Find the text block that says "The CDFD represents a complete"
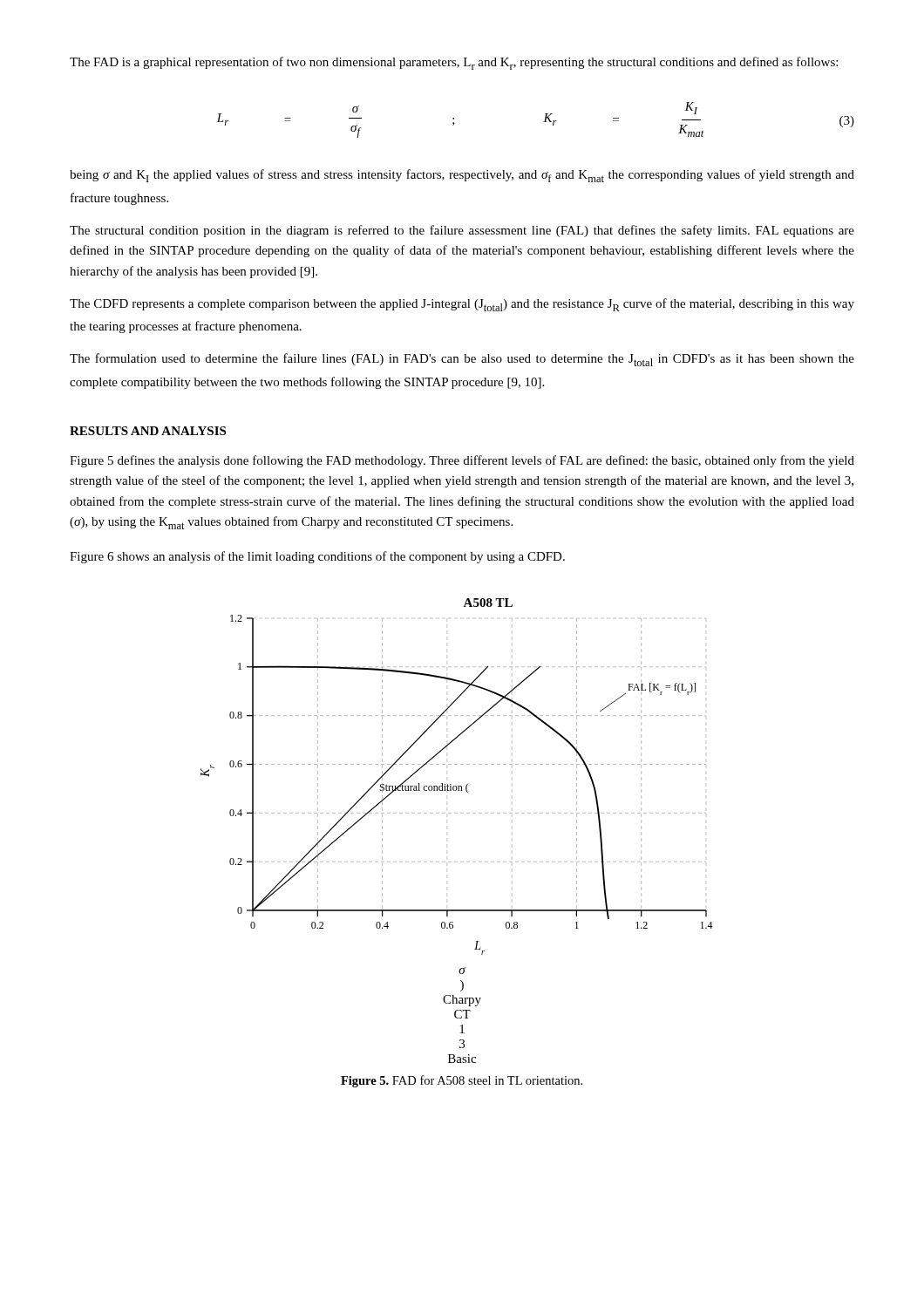Screen dimensions: 1308x924 462,315
